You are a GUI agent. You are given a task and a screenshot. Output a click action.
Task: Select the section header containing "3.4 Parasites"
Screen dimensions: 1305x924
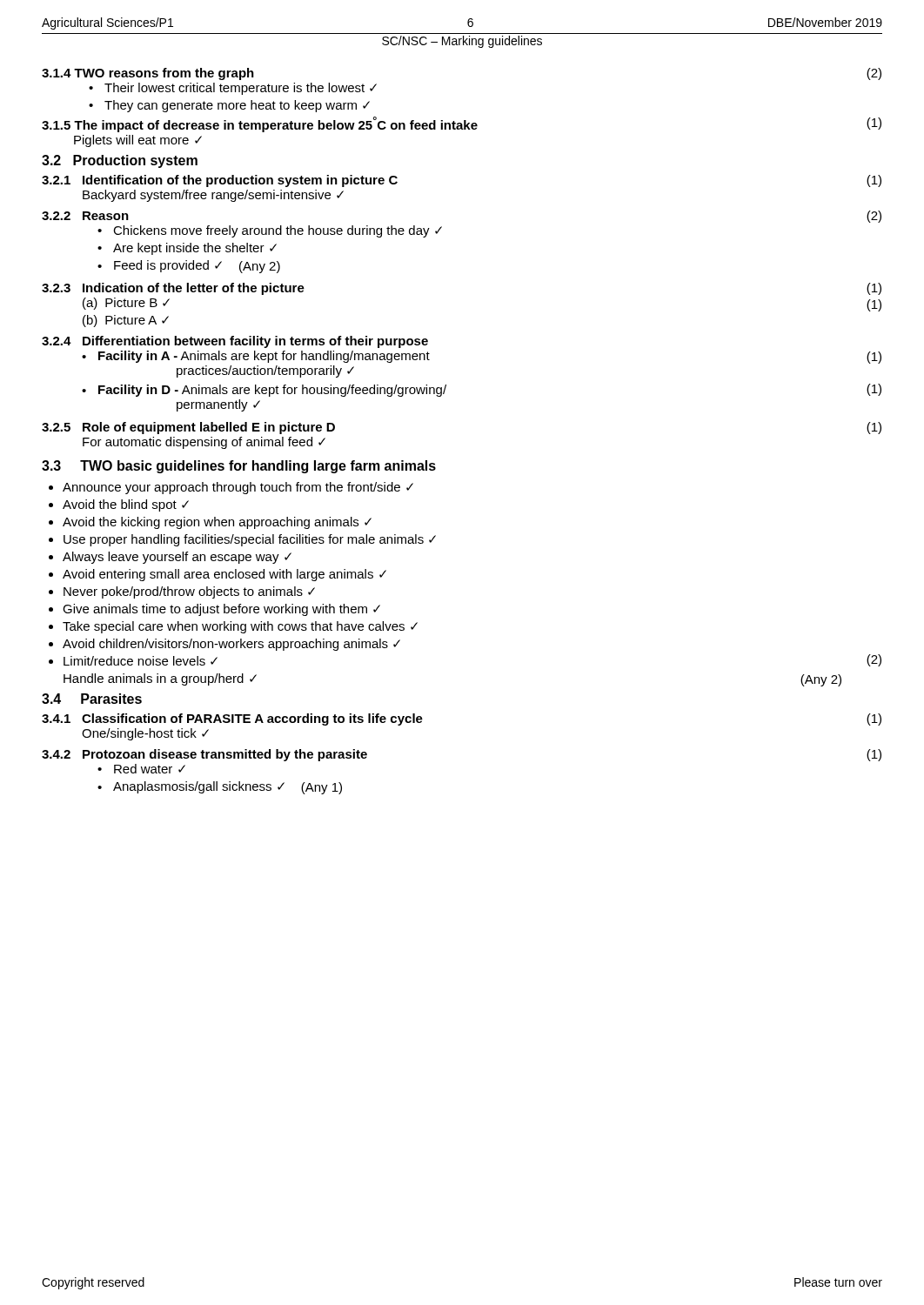pyautogui.click(x=92, y=699)
